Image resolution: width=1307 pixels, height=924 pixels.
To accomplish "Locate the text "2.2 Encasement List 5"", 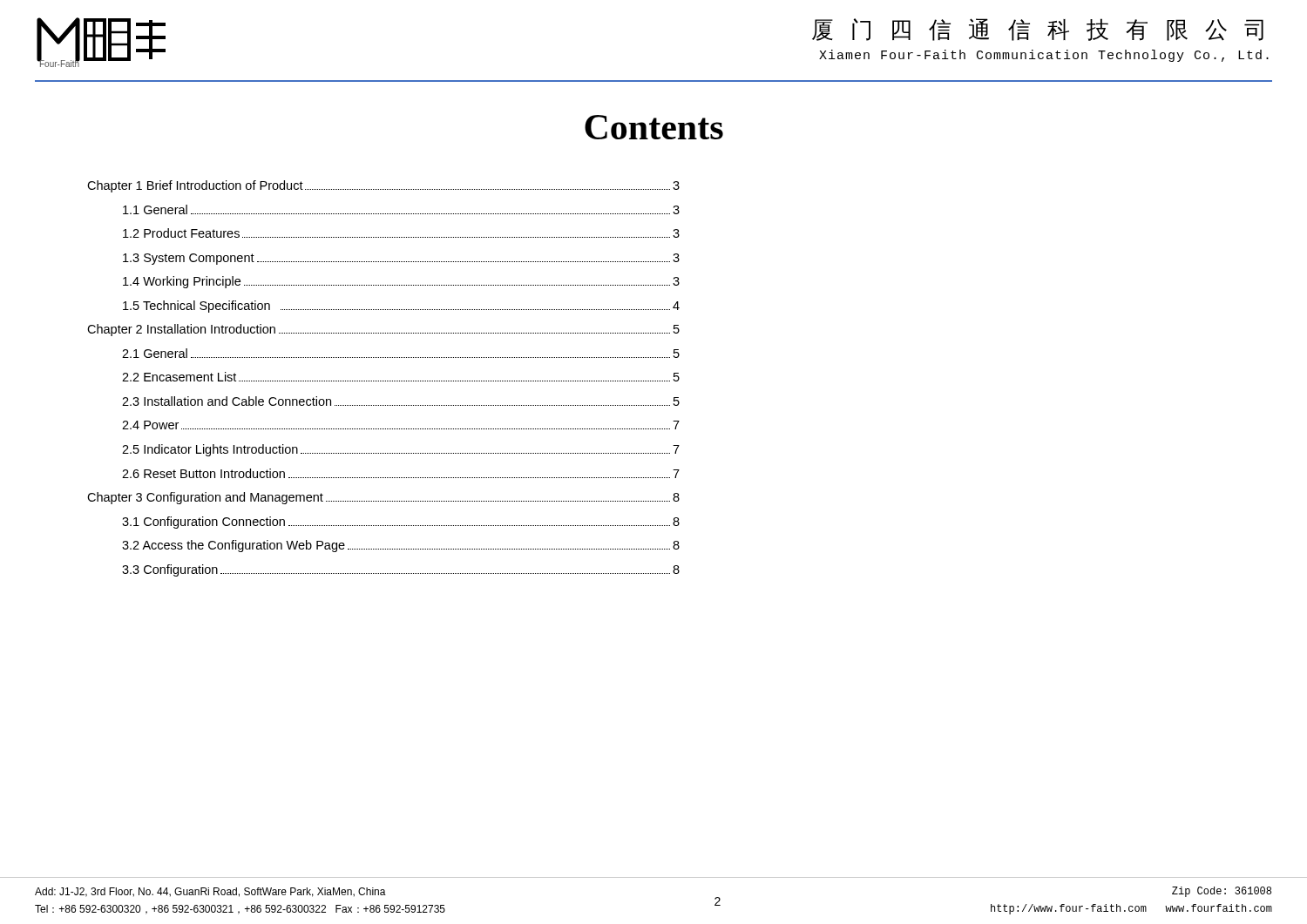I will [x=401, y=378].
